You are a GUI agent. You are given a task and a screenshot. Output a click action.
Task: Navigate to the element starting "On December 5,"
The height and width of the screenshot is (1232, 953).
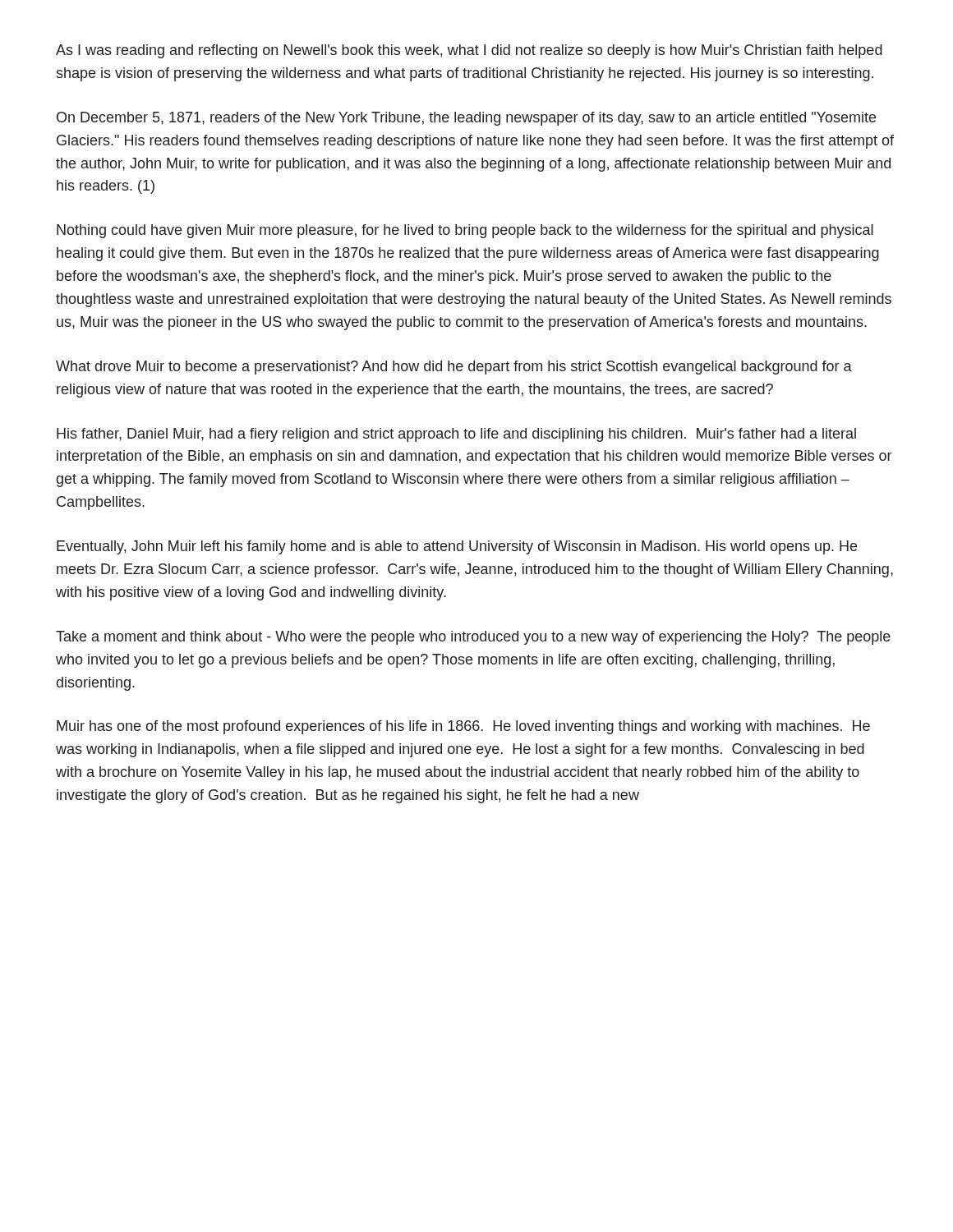[475, 152]
